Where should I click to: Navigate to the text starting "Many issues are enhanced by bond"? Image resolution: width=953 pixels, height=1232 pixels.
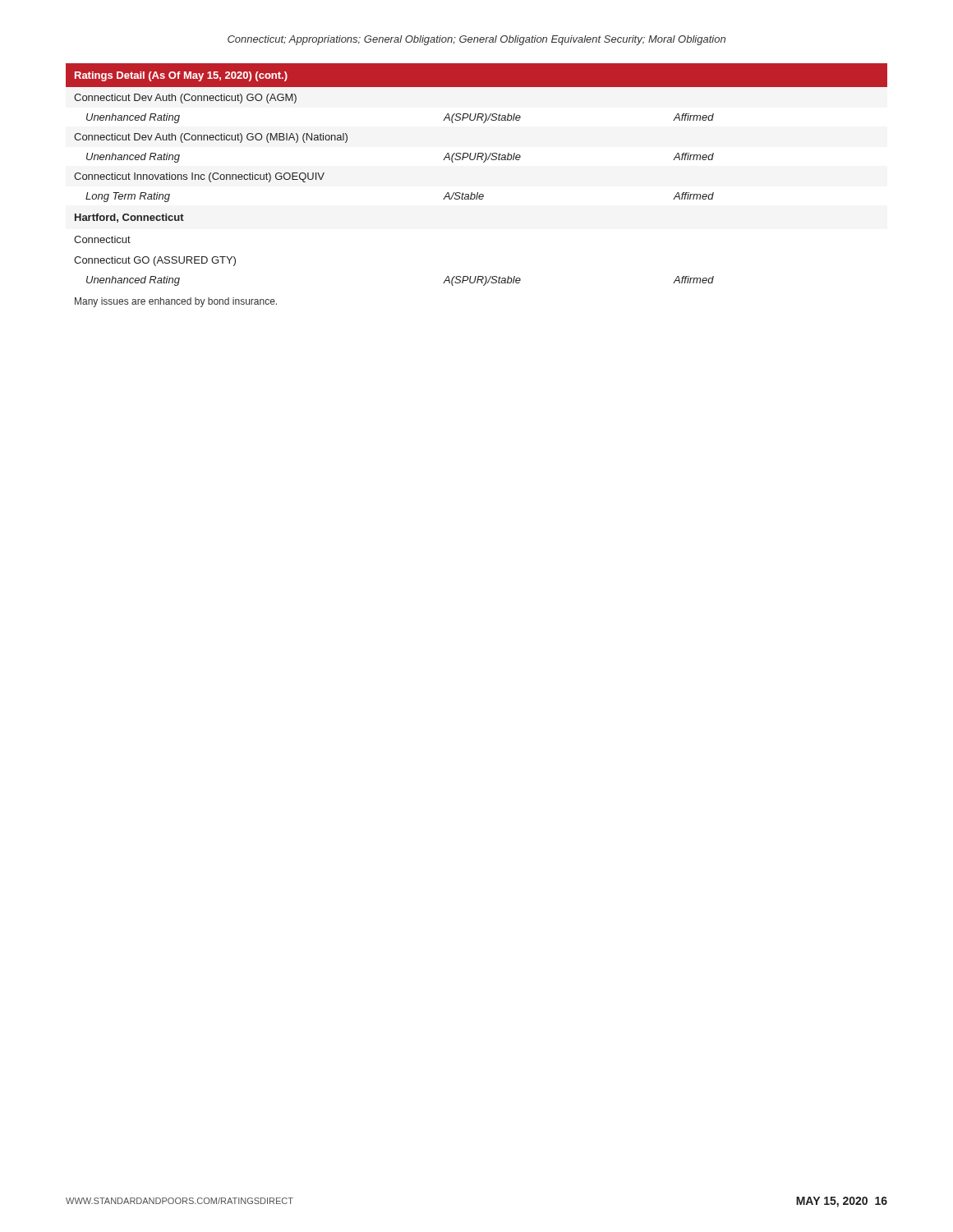[176, 301]
